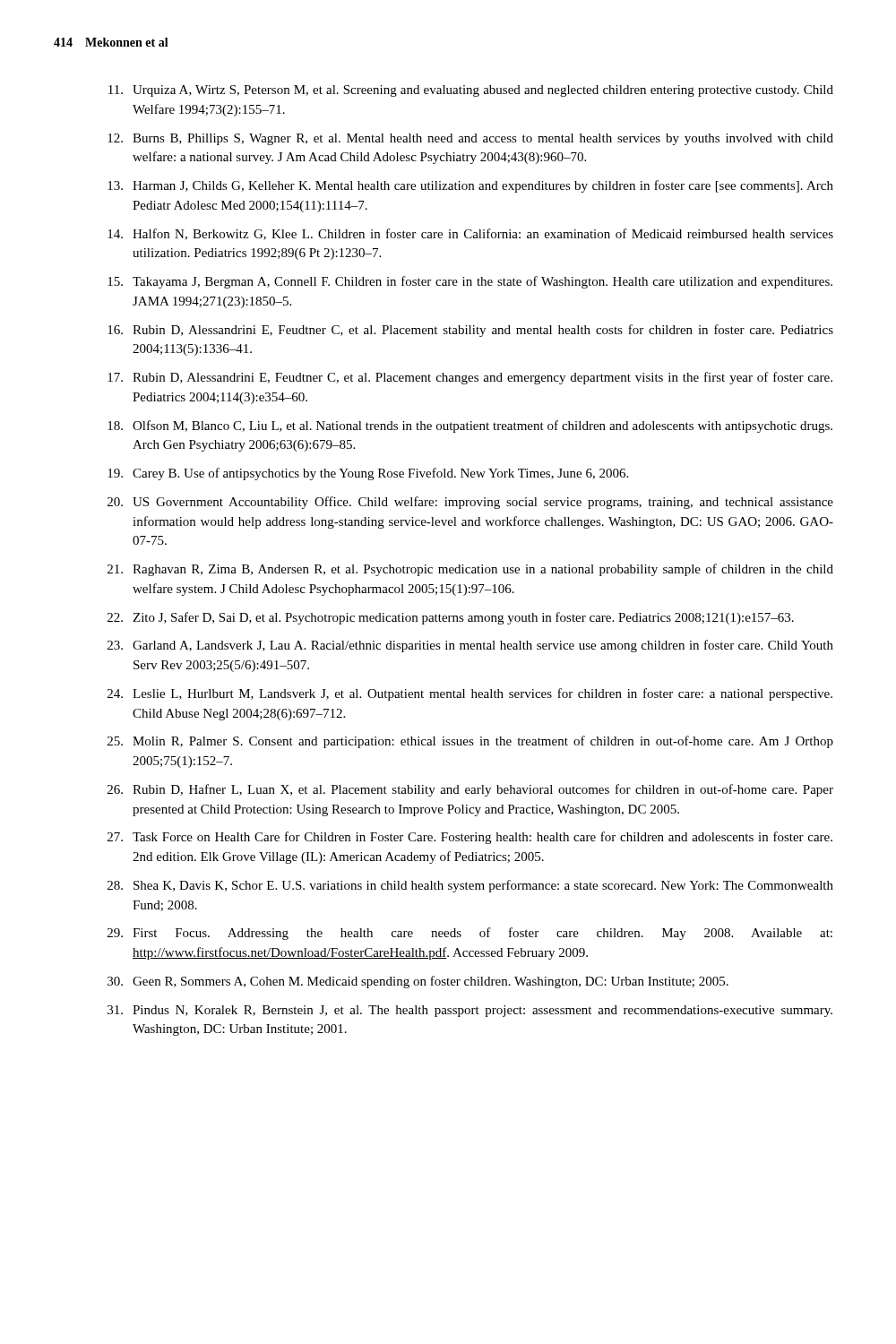
Task: Locate the list item that reads "23. Garland A,"
Action: (461, 656)
